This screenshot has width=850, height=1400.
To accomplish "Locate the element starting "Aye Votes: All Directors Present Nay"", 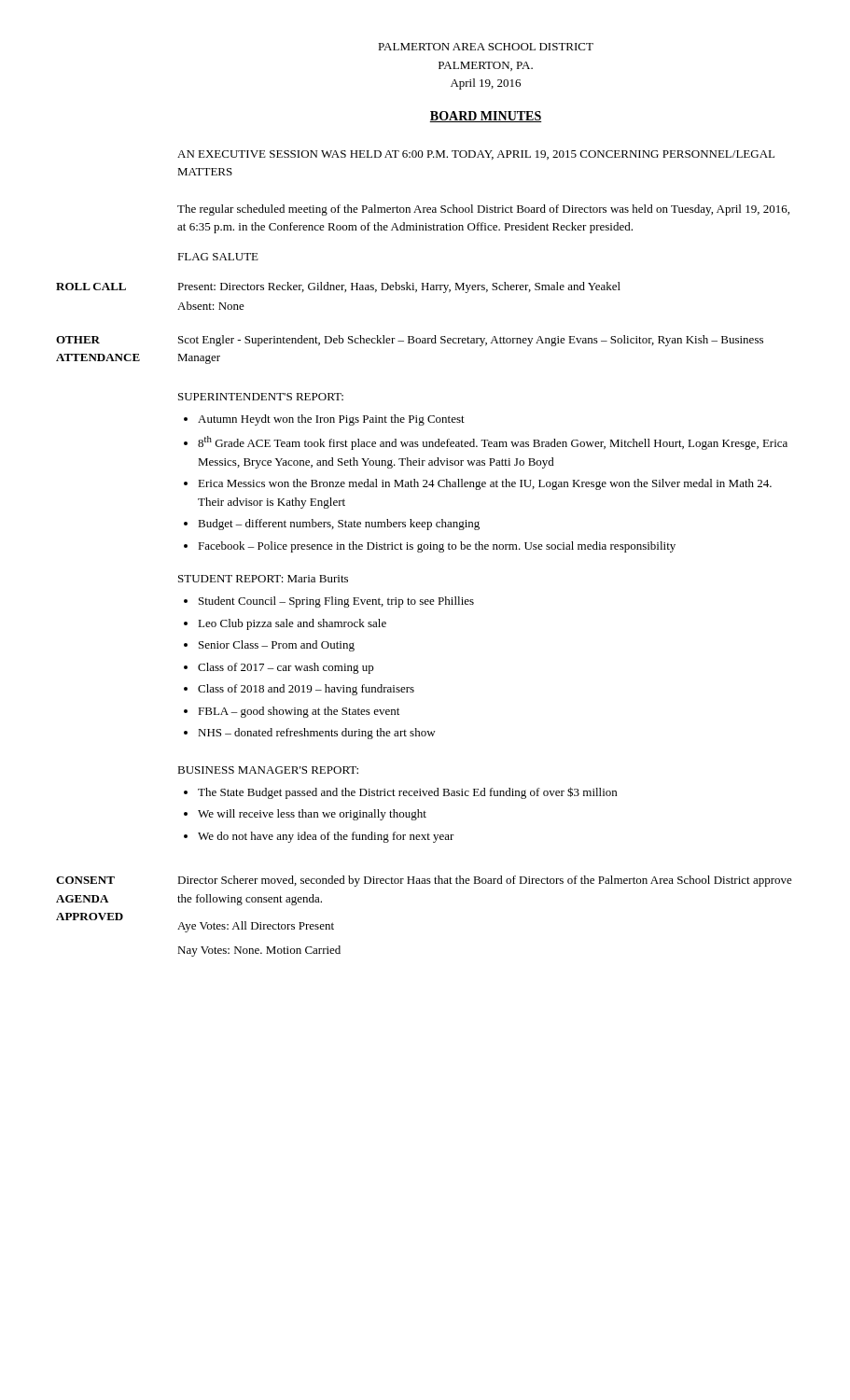I will click(x=256, y=927).
